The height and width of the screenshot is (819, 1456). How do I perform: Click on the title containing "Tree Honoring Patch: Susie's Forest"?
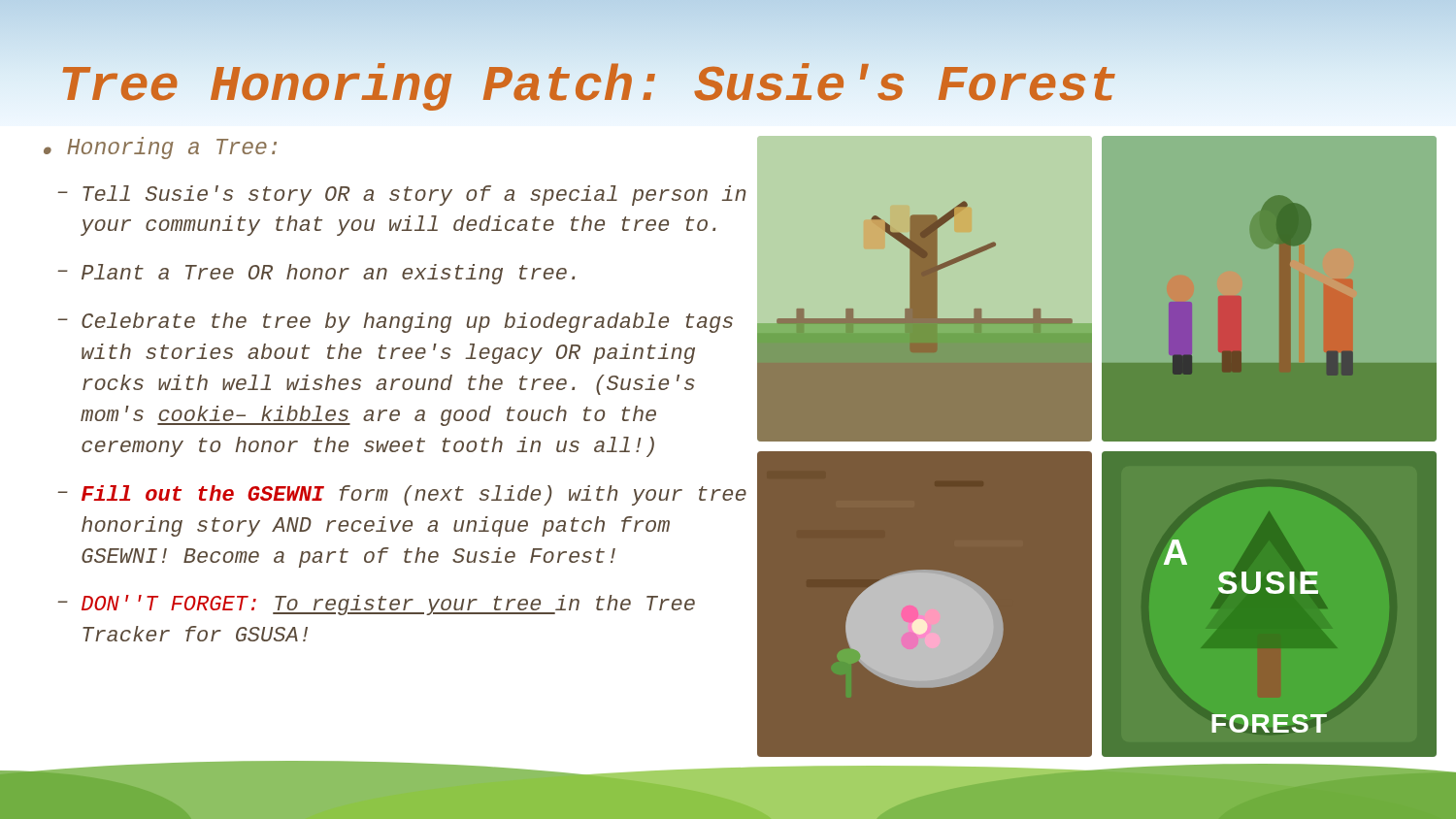pos(588,87)
